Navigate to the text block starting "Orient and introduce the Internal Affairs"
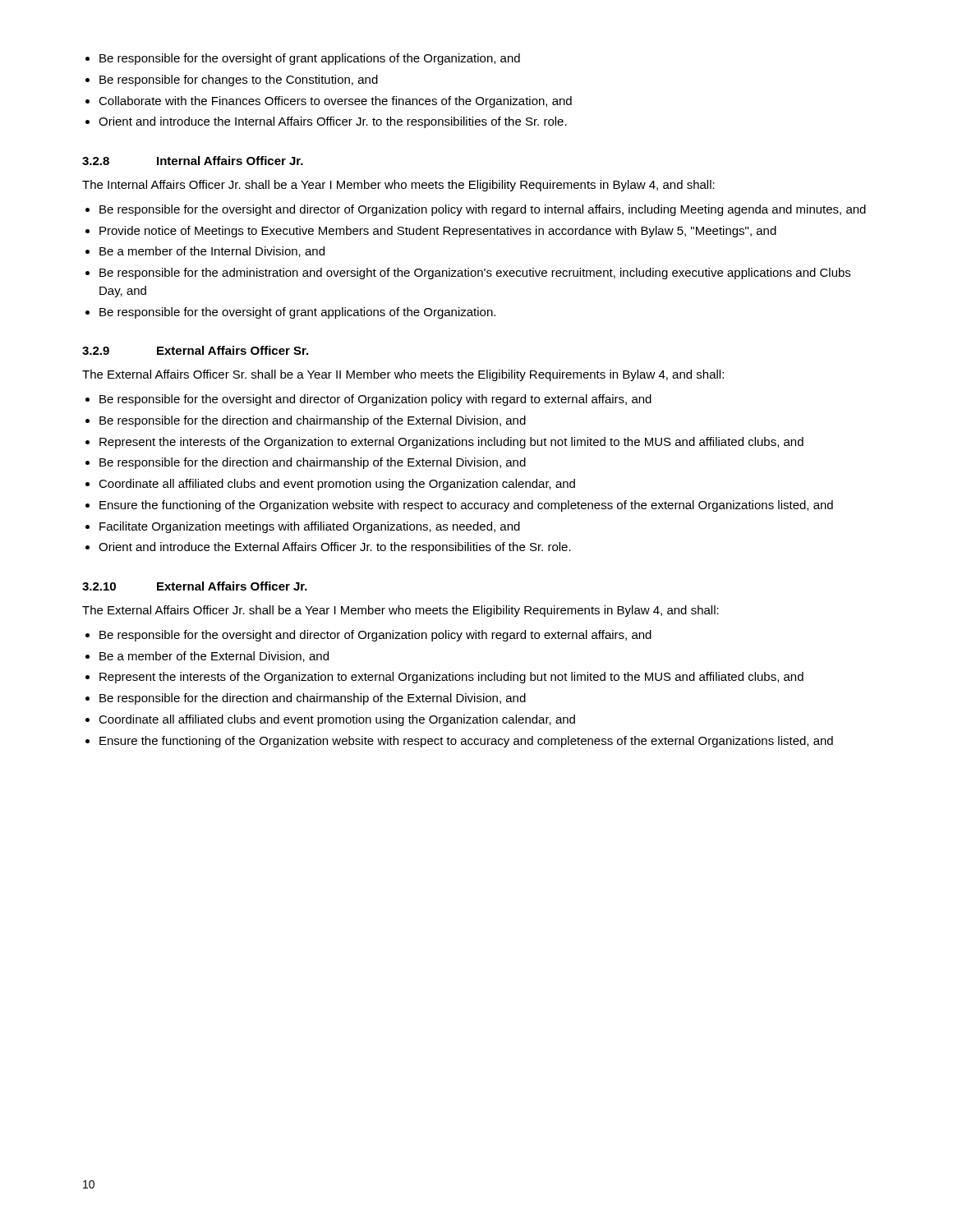This screenshot has width=953, height=1232. (485, 122)
